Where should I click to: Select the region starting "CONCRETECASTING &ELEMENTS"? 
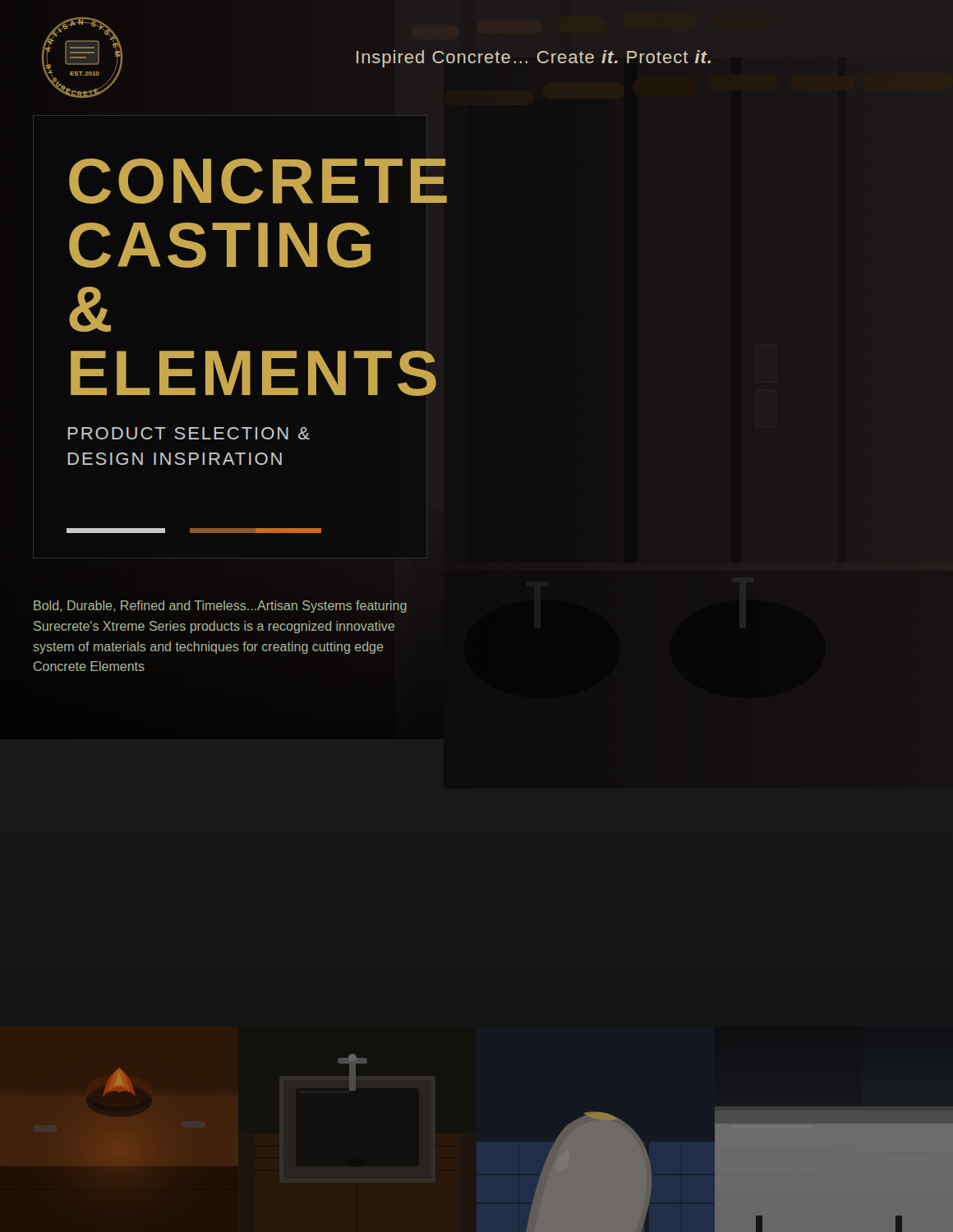(230, 277)
